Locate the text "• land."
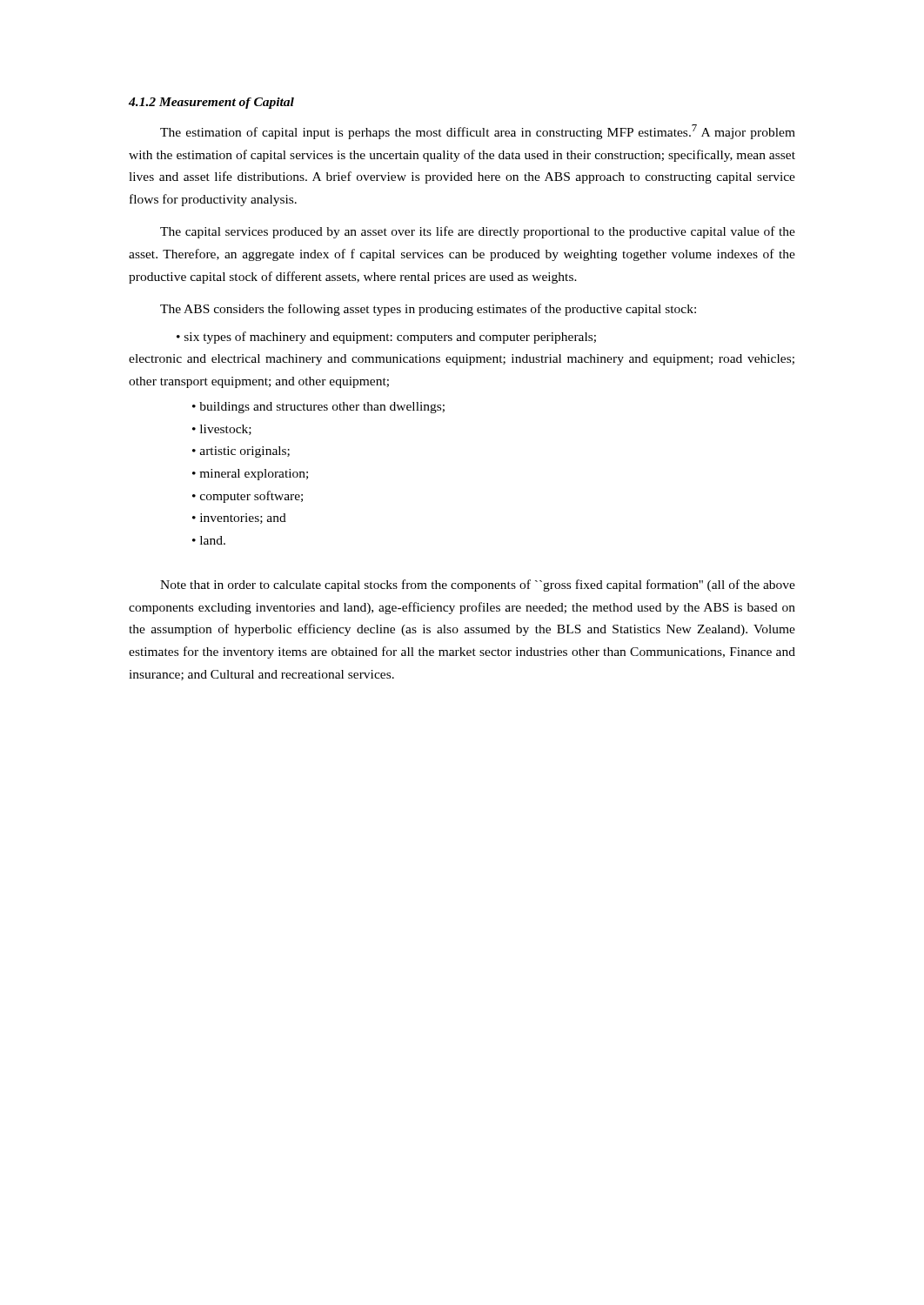 point(209,540)
